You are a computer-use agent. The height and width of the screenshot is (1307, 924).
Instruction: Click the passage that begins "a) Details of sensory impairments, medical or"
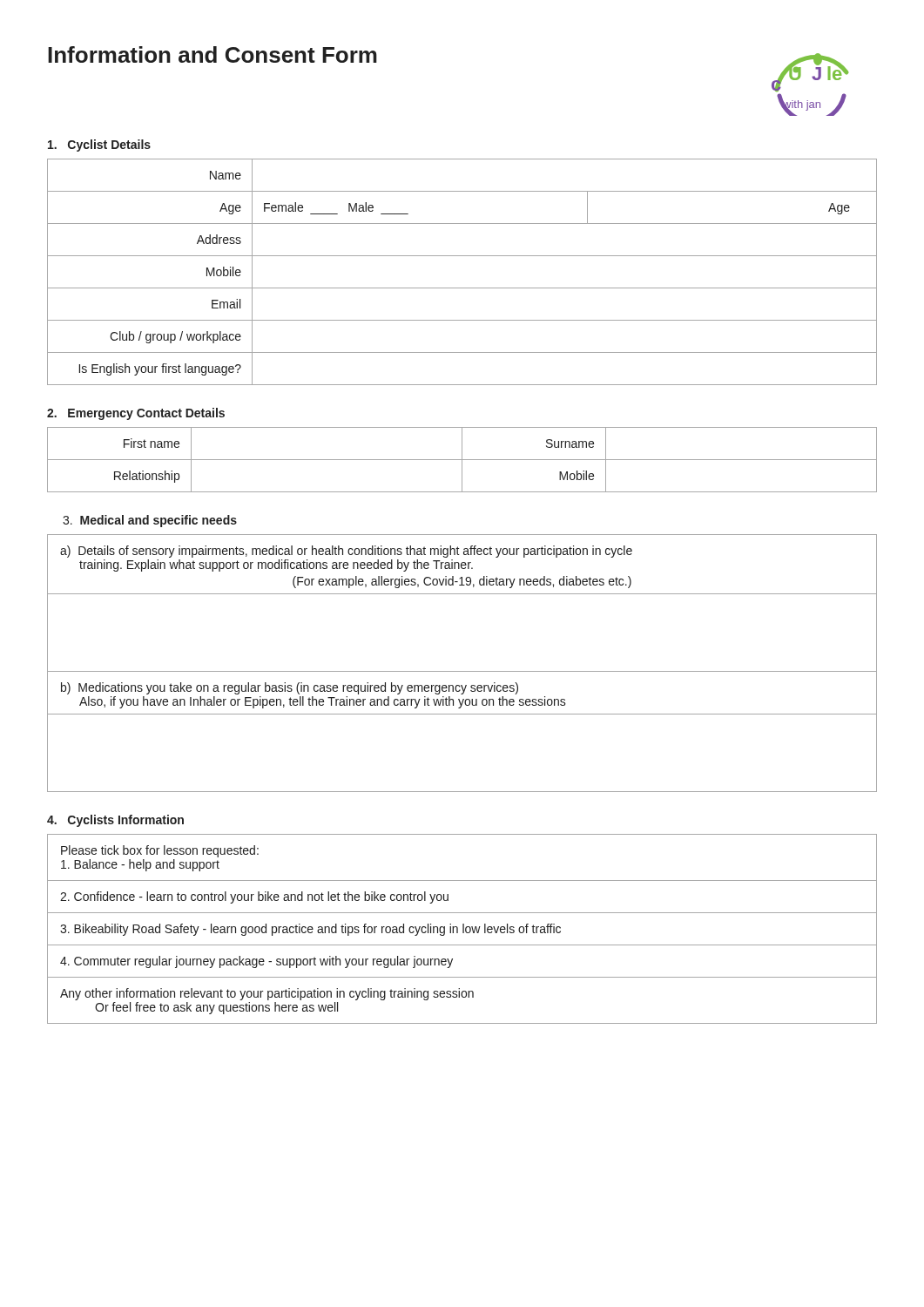pos(462,566)
